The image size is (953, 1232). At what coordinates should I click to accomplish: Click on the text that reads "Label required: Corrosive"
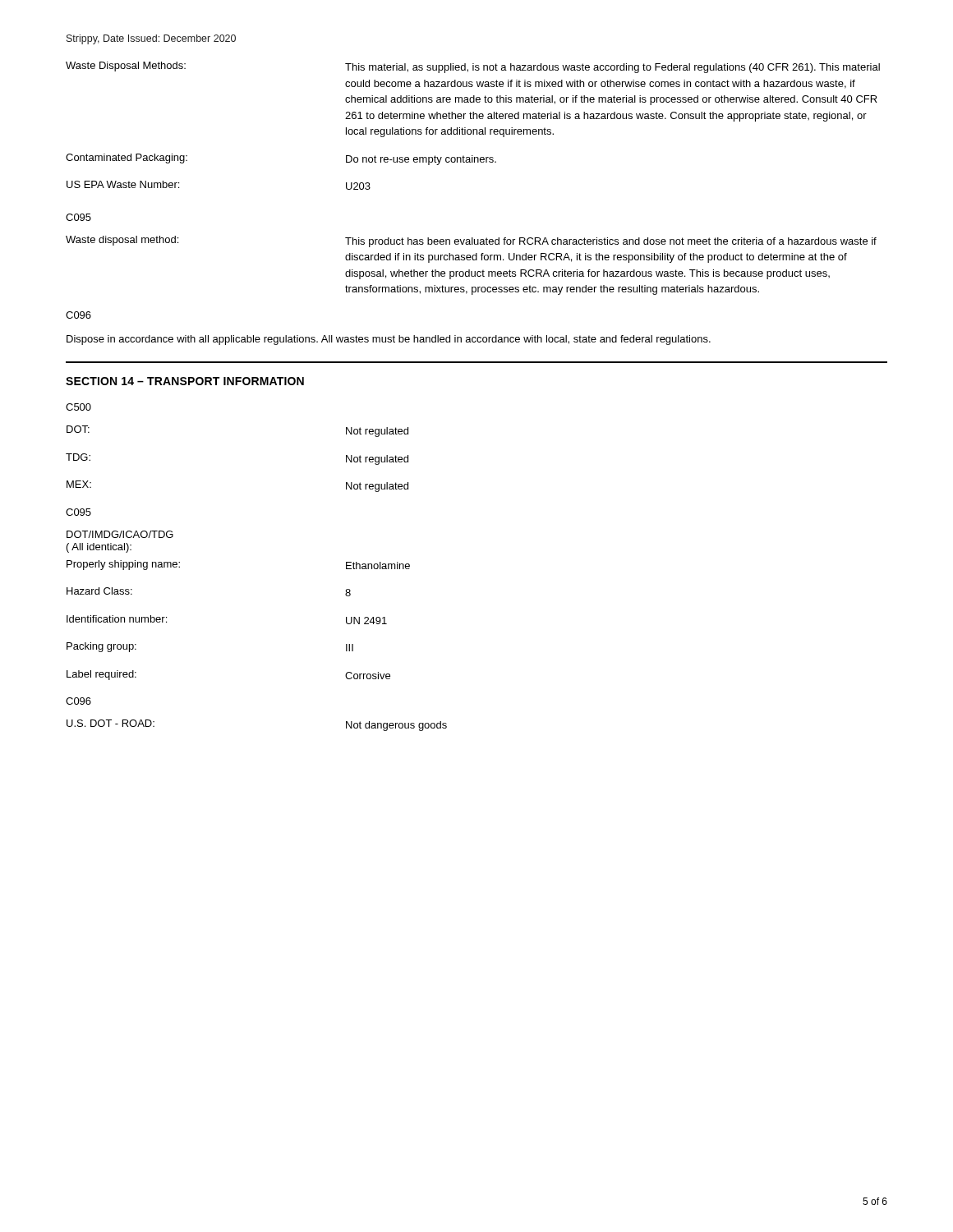point(102,675)
